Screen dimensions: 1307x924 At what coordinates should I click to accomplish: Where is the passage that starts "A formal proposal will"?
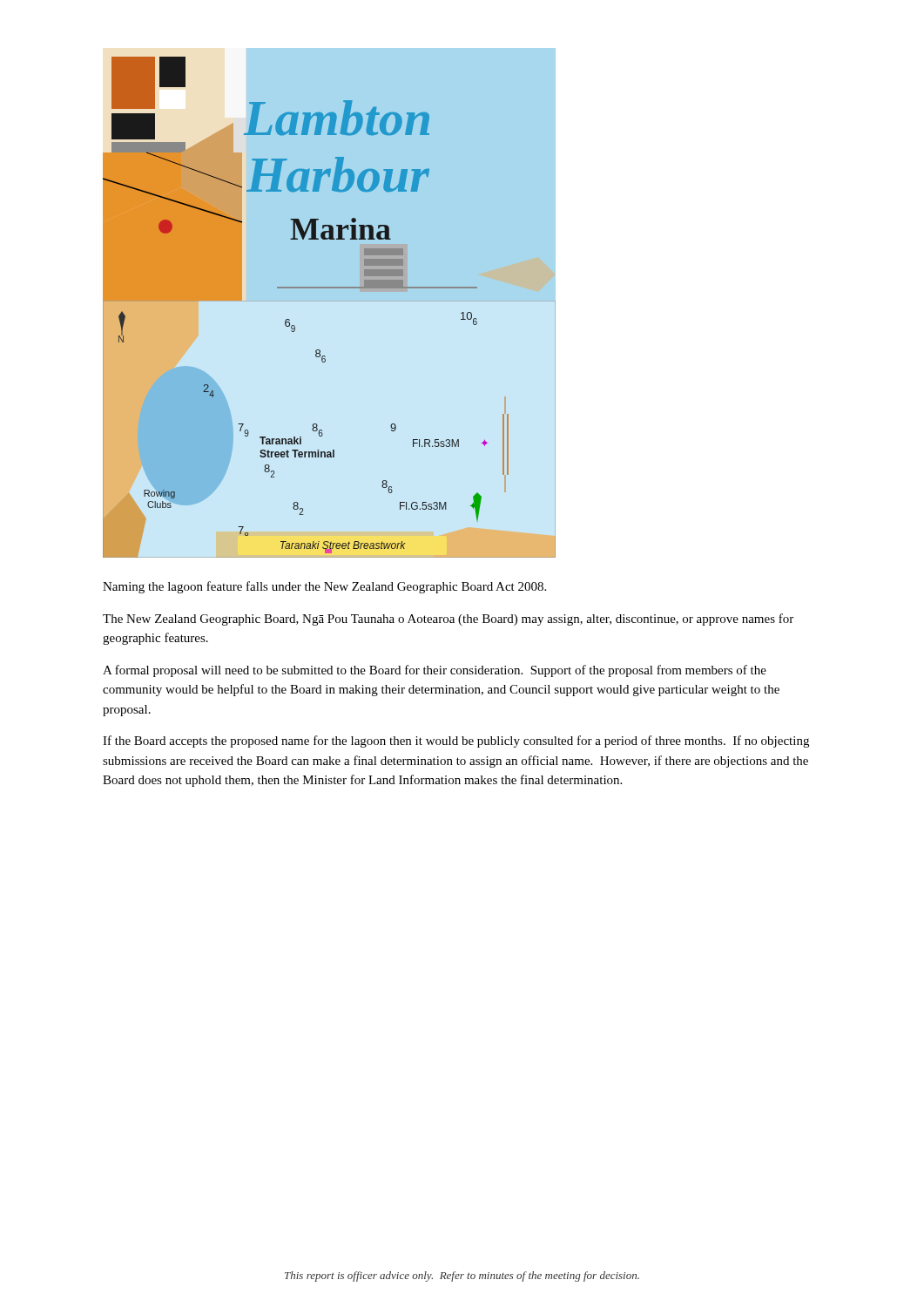(x=441, y=689)
